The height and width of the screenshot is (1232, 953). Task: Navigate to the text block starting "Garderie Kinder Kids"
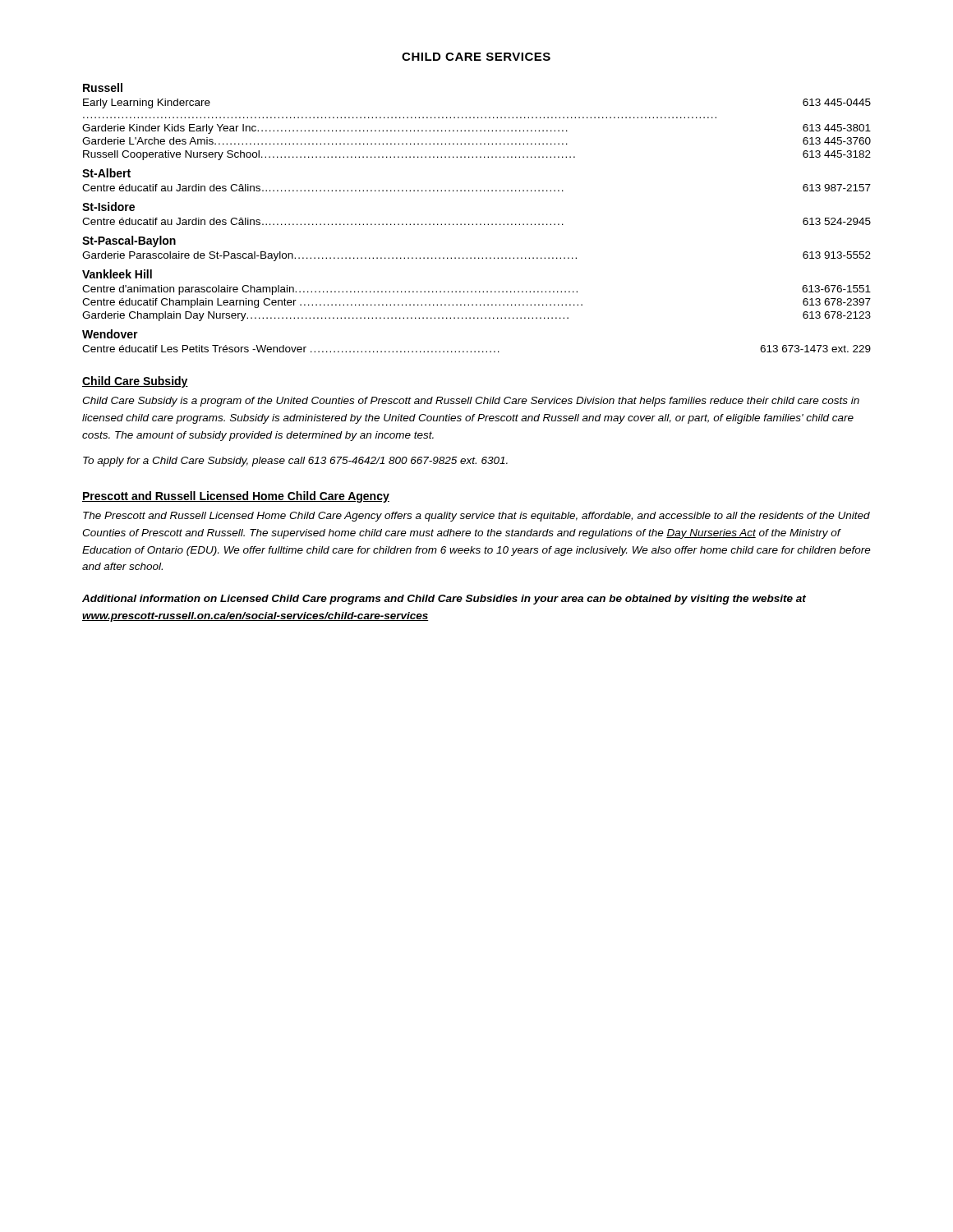(476, 128)
